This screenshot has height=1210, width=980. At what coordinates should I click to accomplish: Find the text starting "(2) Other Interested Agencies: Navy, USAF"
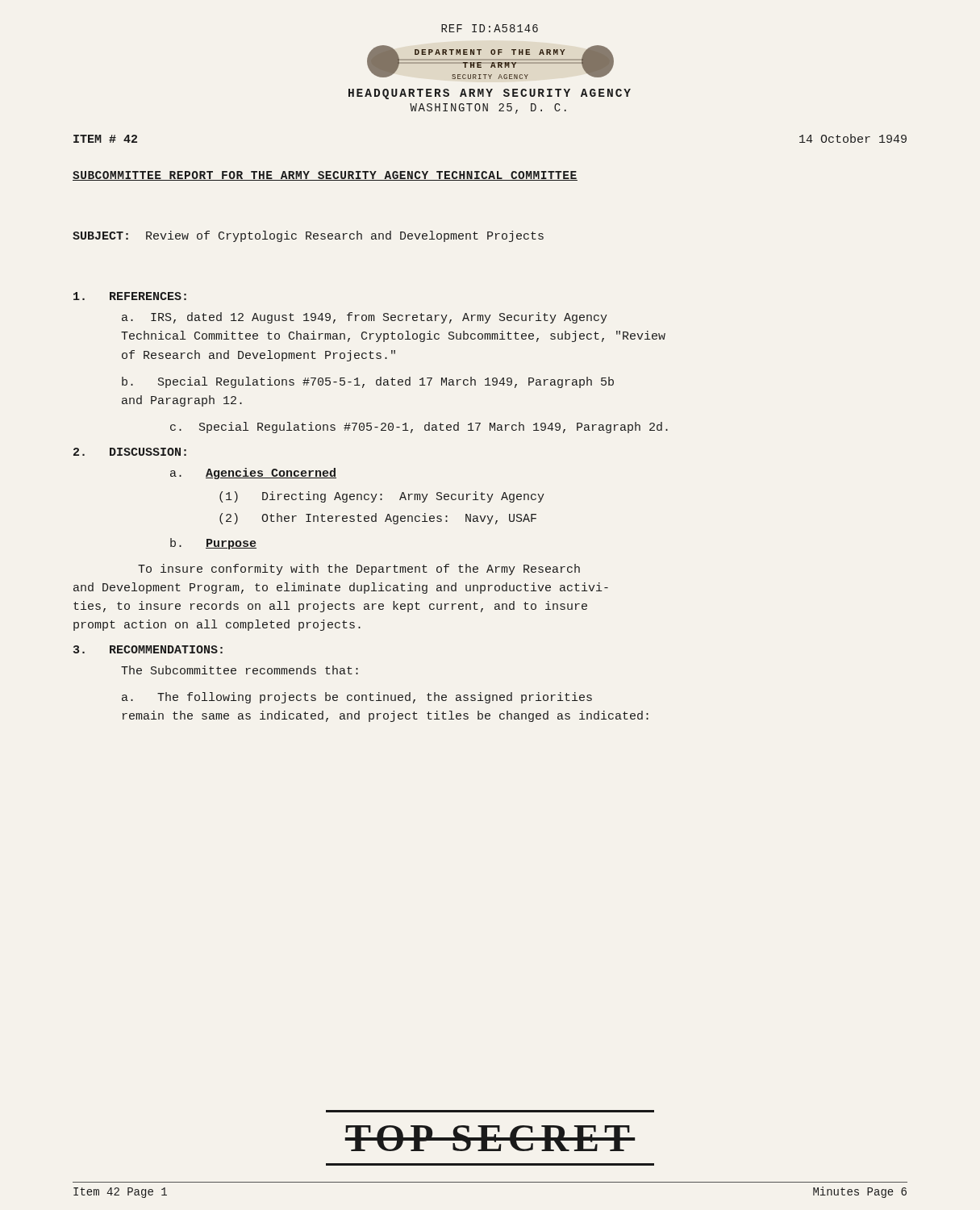coord(377,519)
